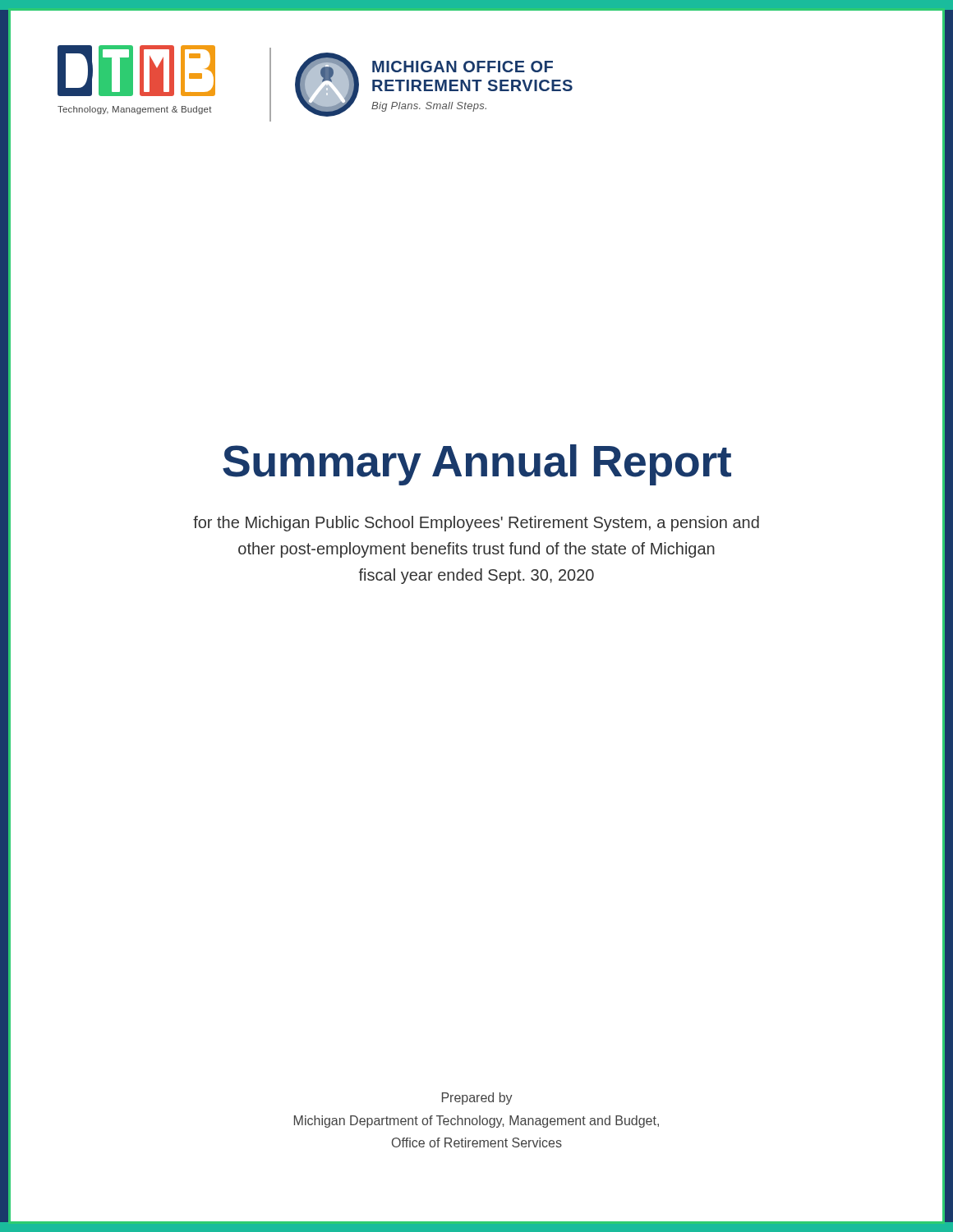The height and width of the screenshot is (1232, 953).
Task: Point to the text block starting "Summary Annual Report"
Action: tap(476, 461)
